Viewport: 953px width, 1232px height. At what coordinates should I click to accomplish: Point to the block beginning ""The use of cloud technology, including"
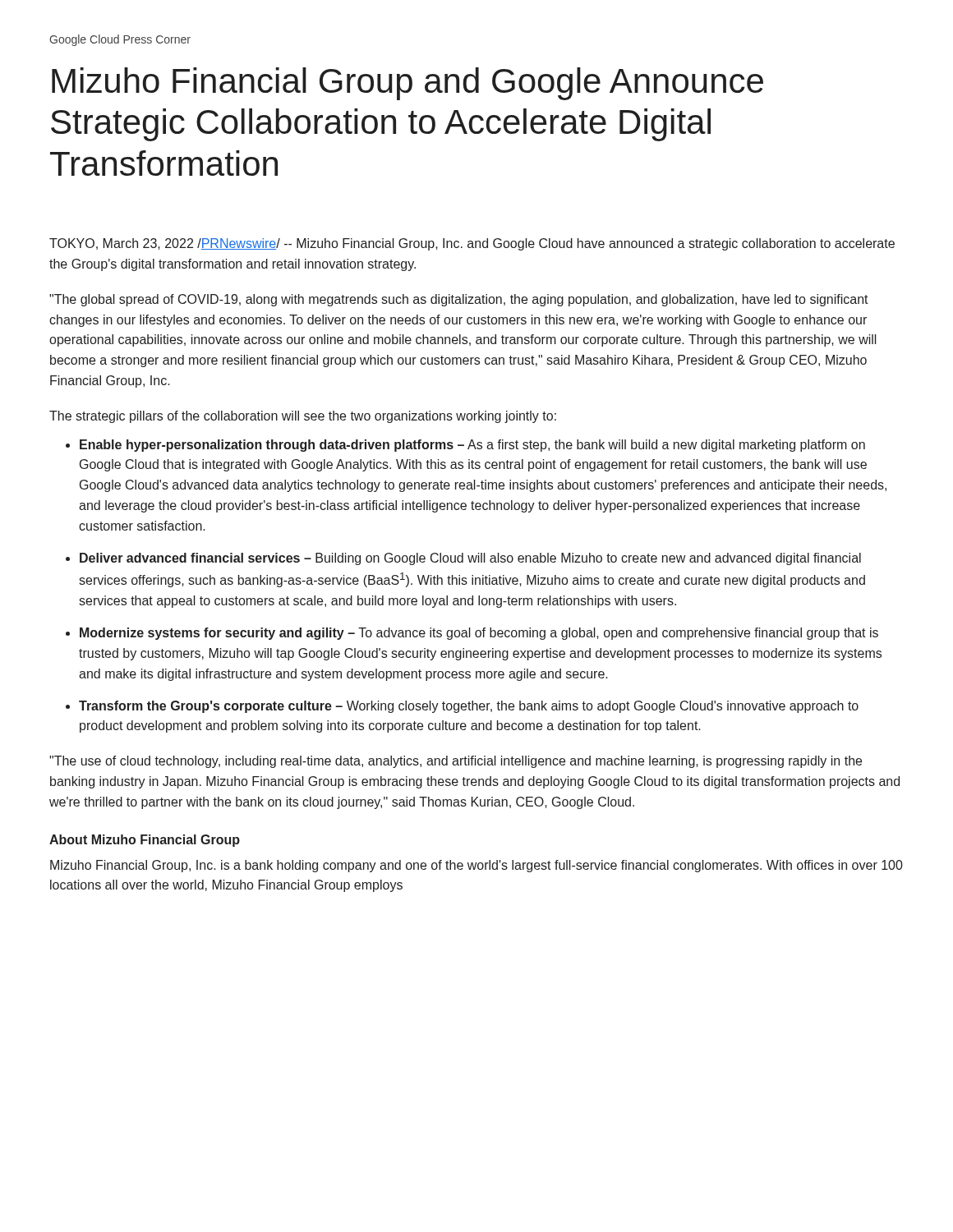click(475, 782)
